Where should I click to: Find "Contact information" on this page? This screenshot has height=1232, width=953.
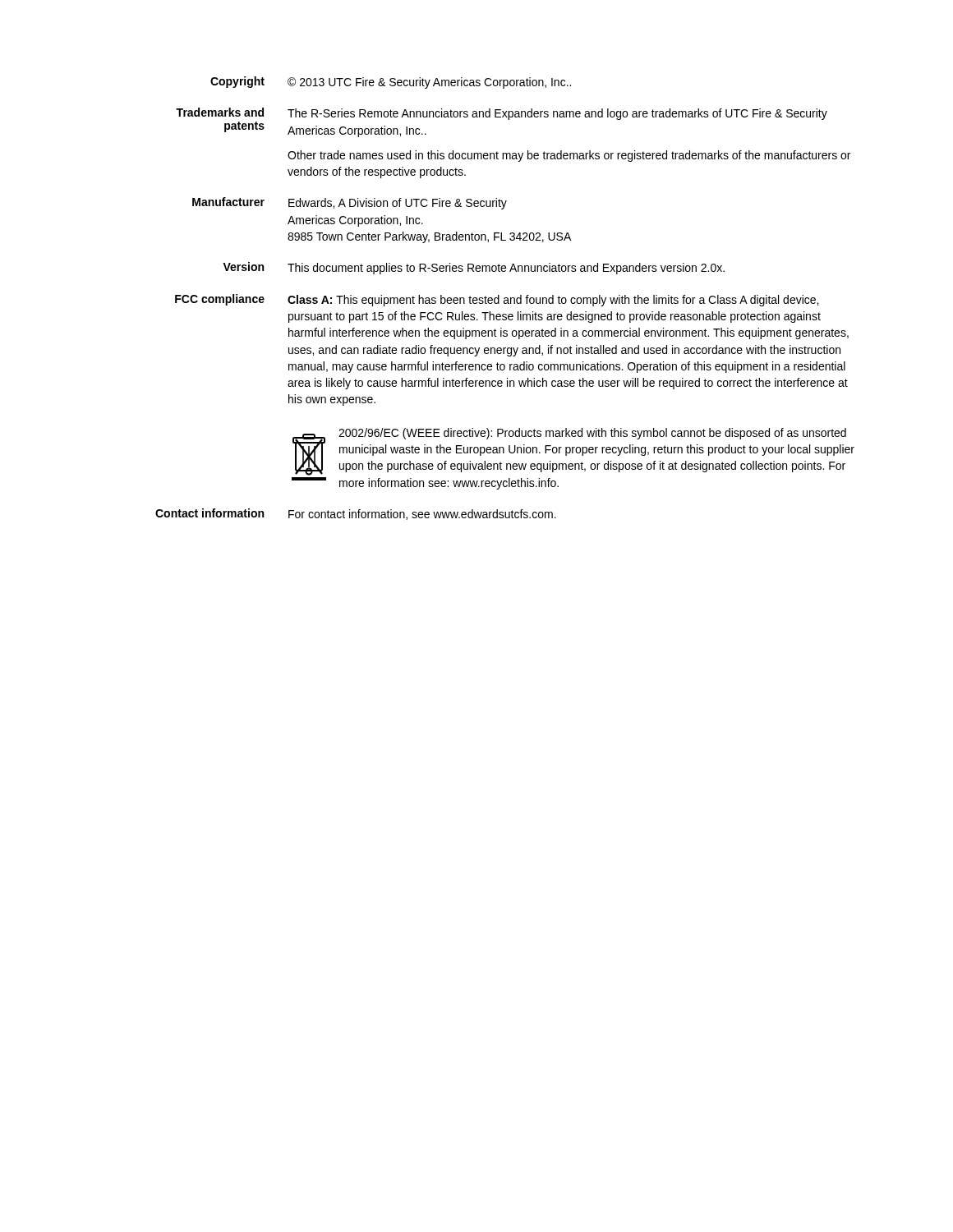210,513
